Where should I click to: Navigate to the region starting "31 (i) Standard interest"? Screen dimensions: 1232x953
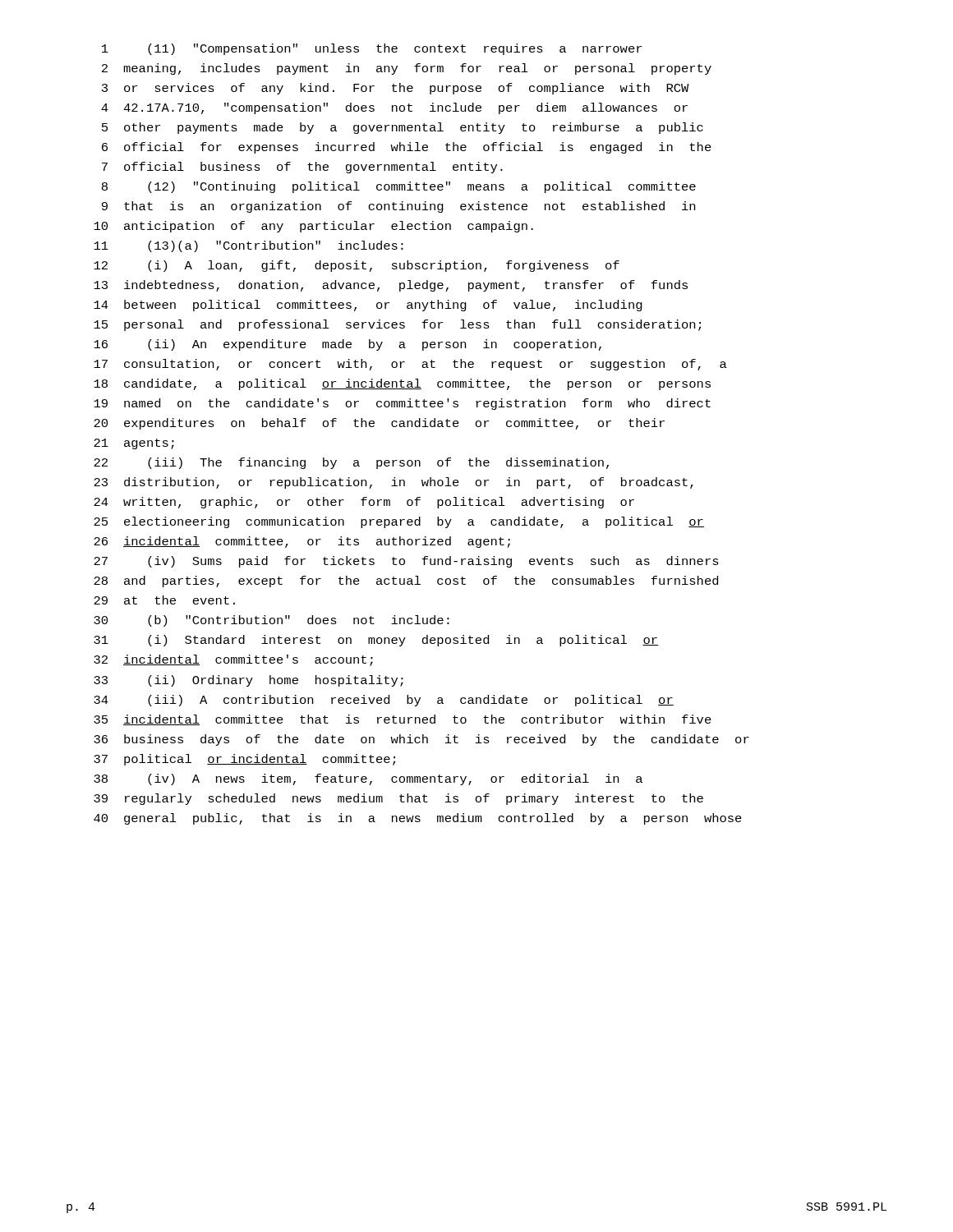click(x=476, y=651)
